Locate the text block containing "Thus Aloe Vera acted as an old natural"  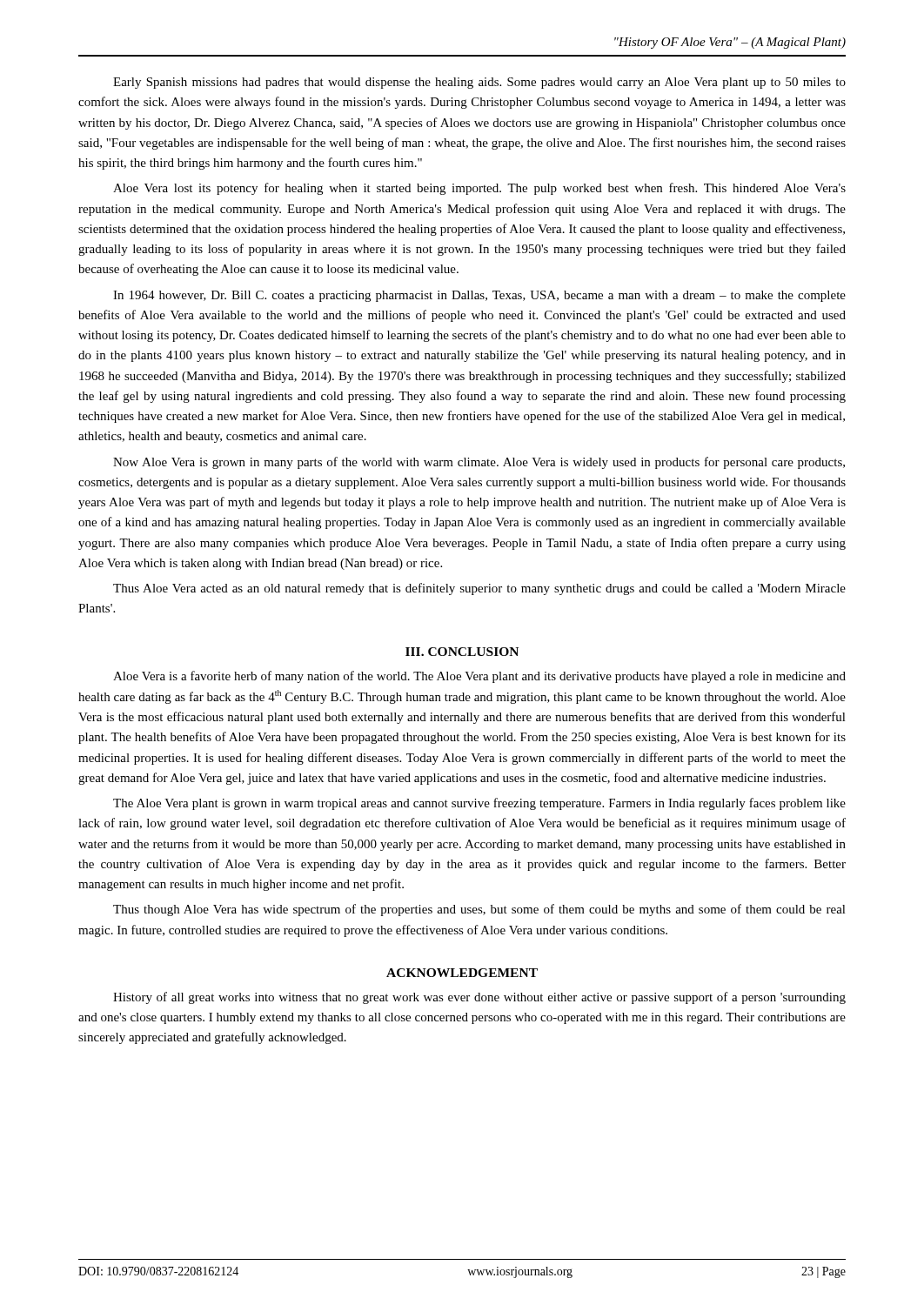tap(462, 599)
